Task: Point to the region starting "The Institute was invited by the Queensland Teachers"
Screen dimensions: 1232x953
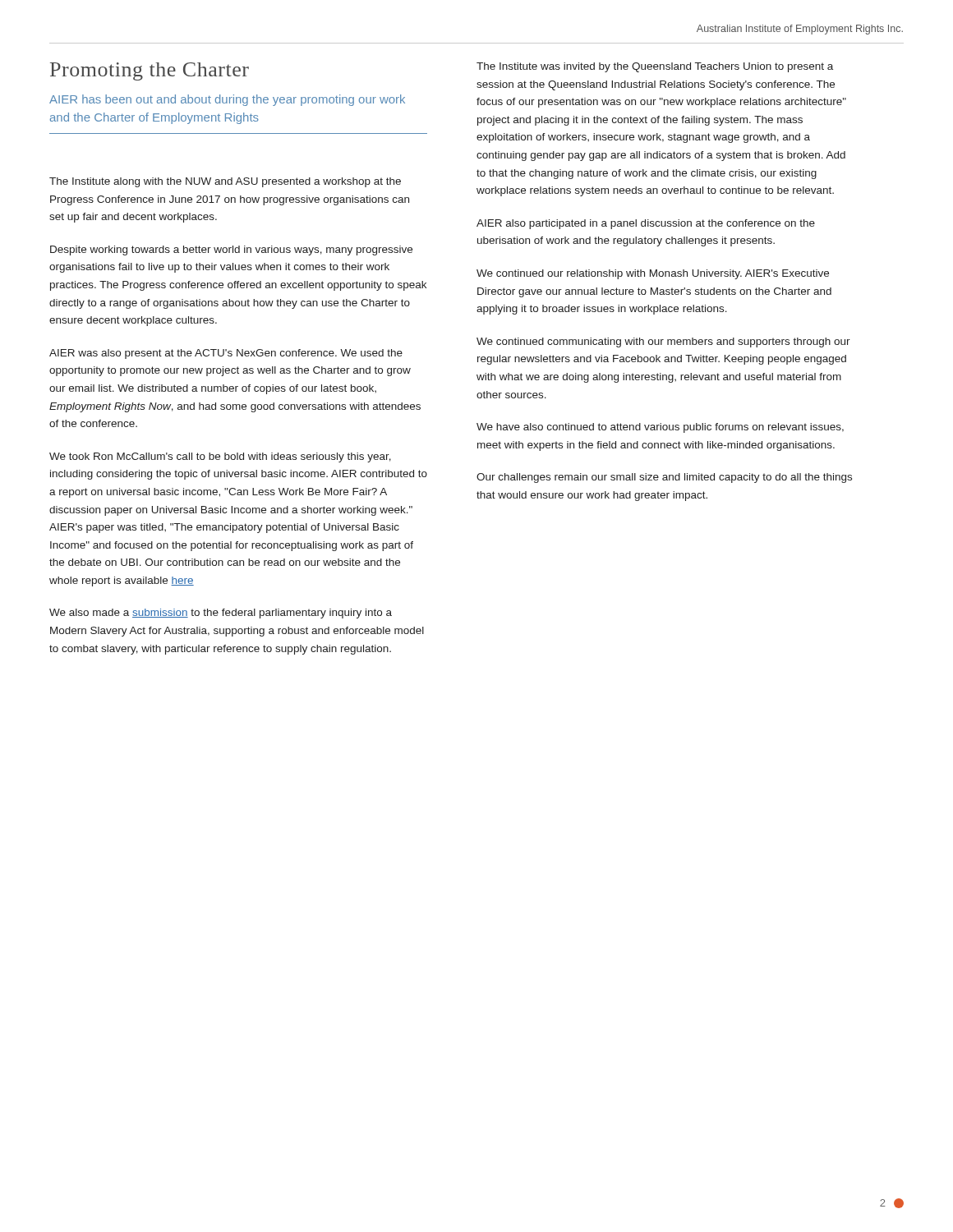Action: 665,128
